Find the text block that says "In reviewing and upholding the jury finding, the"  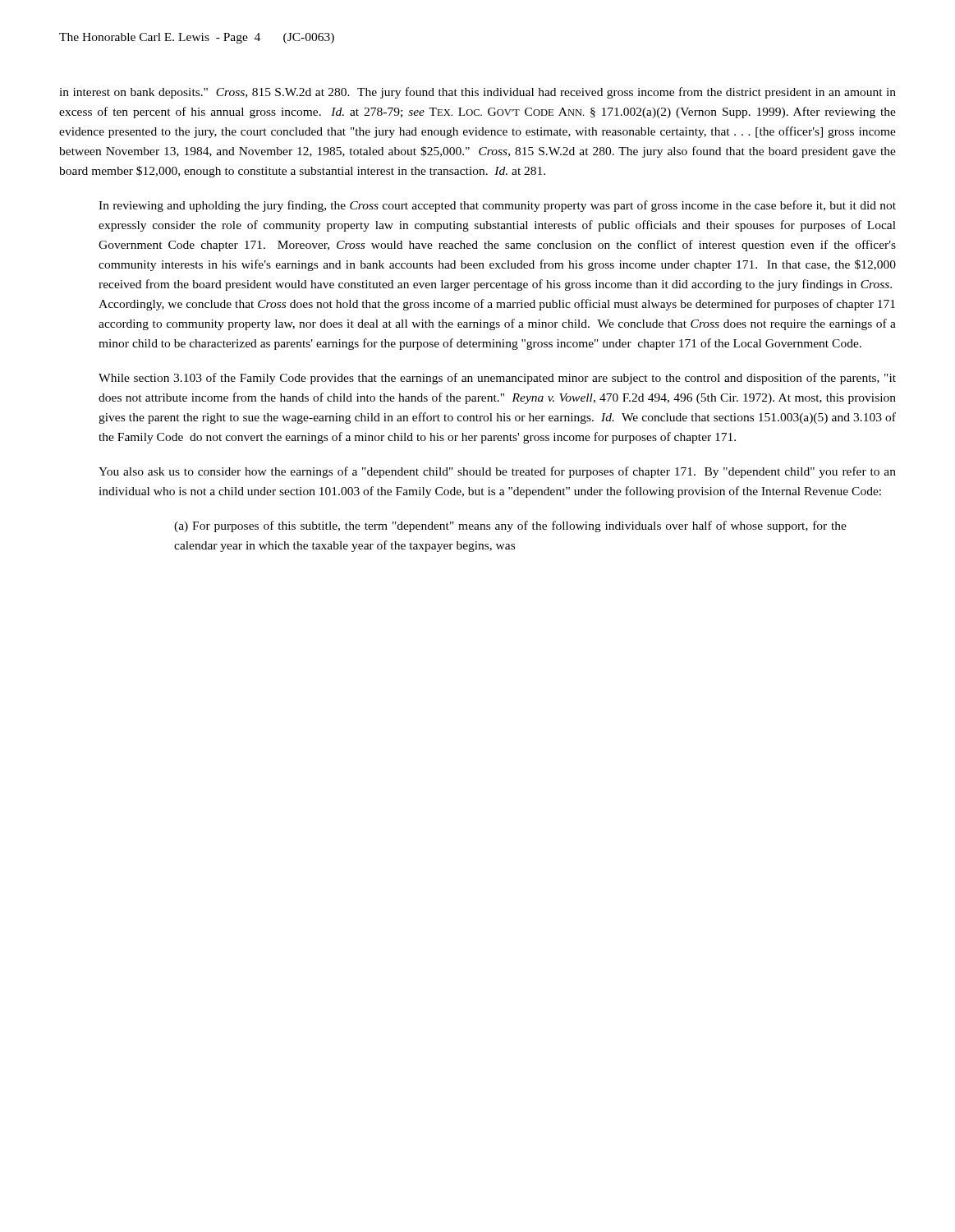point(497,274)
